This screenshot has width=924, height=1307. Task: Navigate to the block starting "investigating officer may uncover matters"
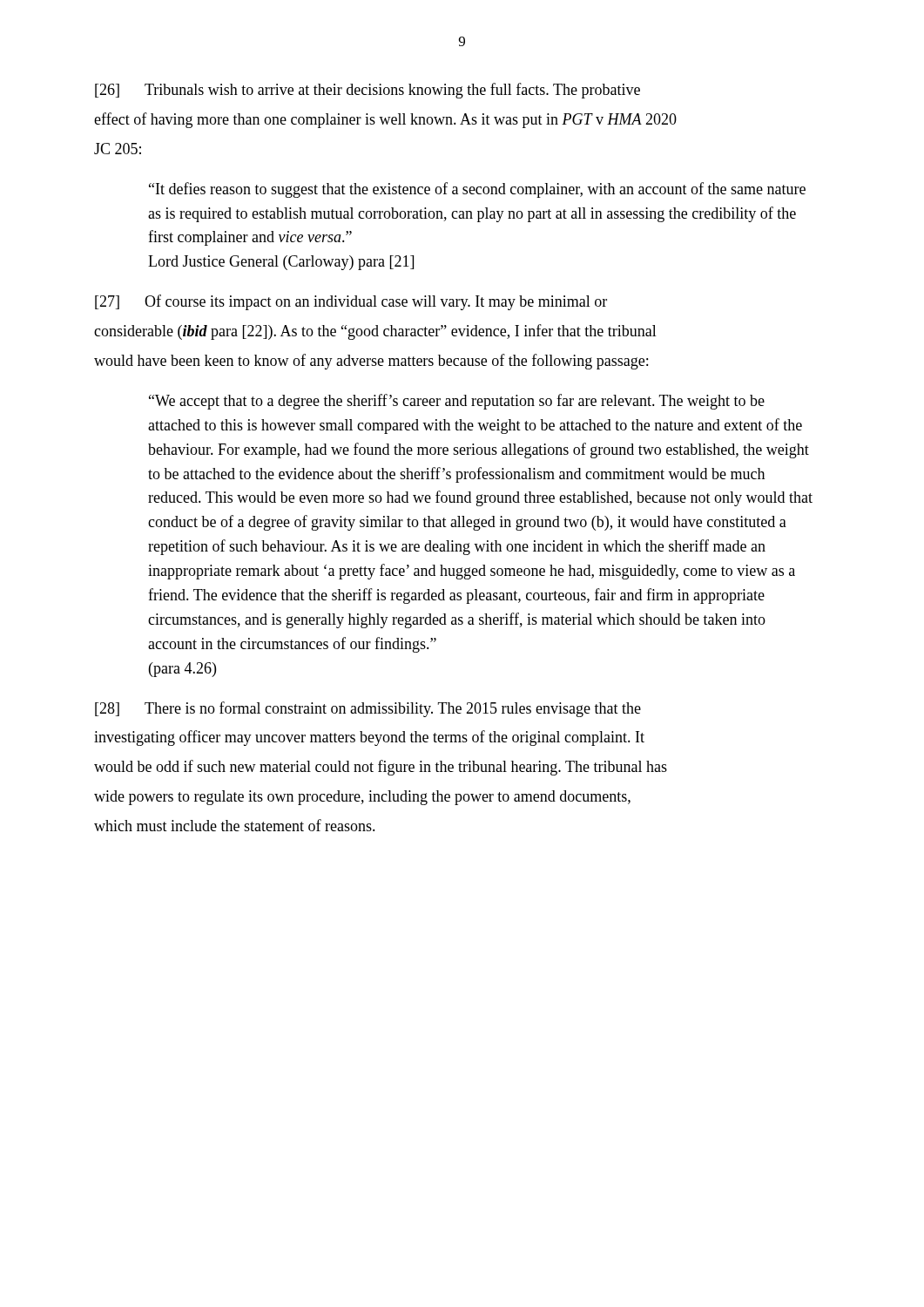(x=369, y=738)
